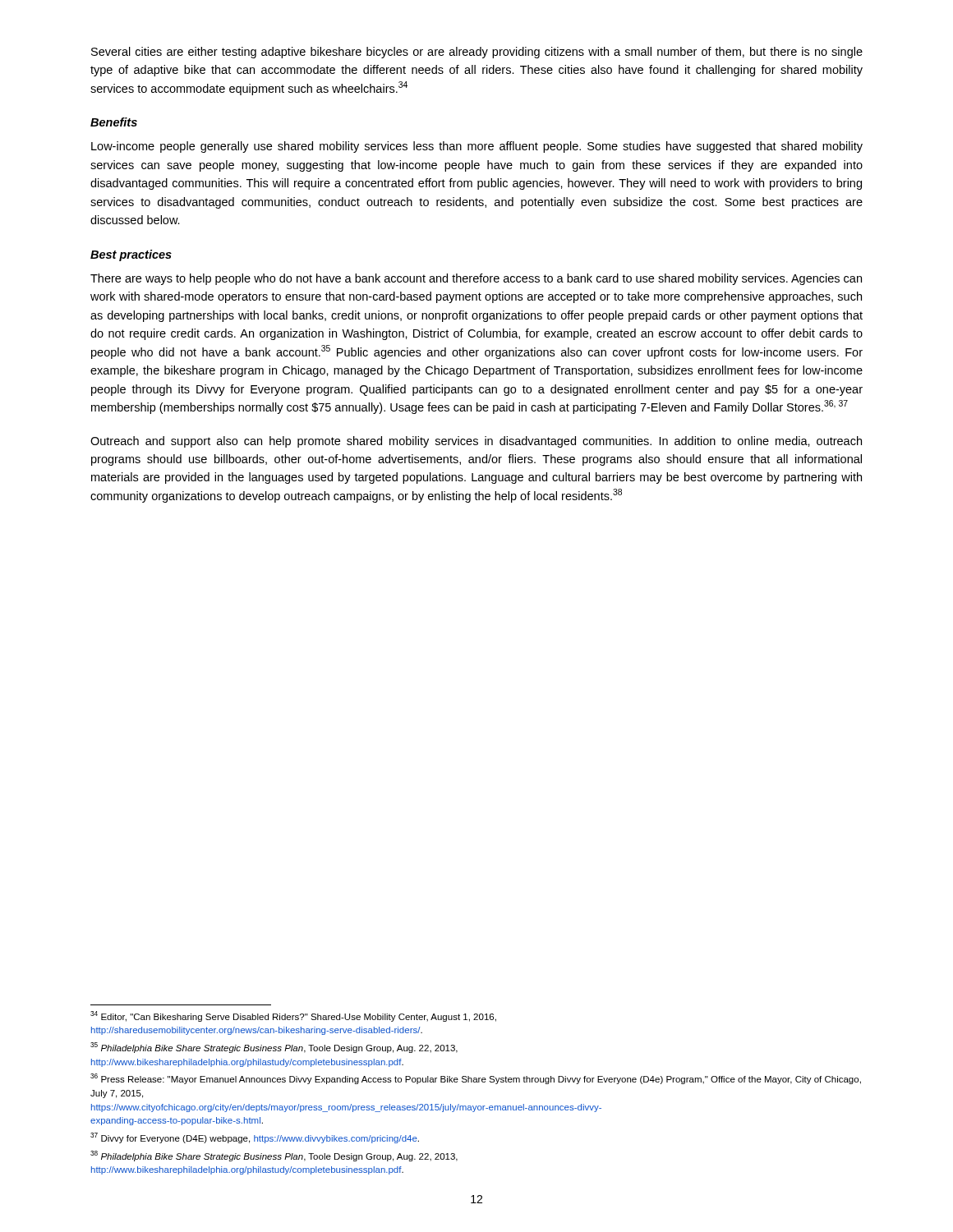
Task: Find "Best practices" on this page
Action: 131,254
